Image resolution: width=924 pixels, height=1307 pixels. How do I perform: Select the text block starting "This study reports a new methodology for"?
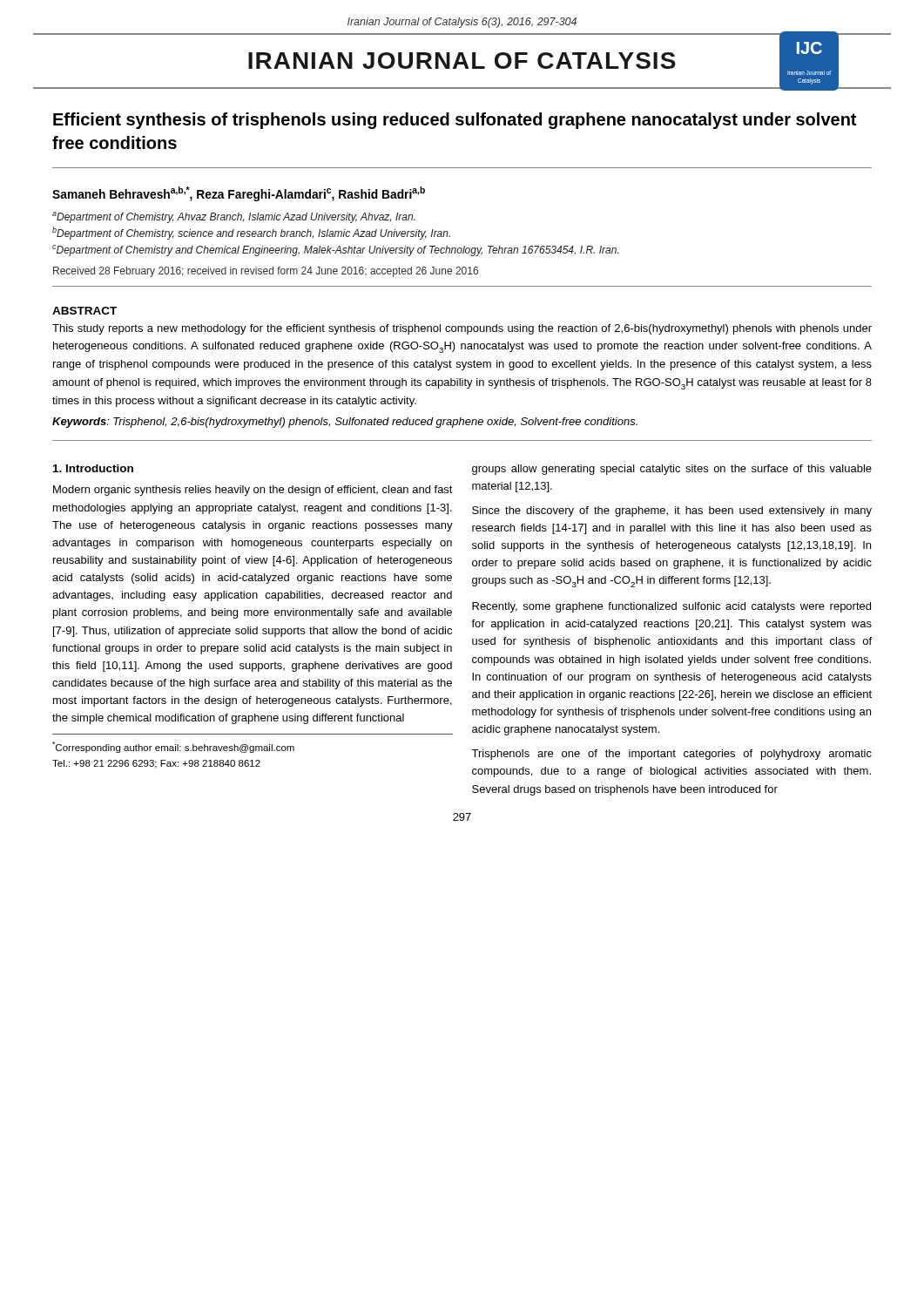tap(462, 364)
